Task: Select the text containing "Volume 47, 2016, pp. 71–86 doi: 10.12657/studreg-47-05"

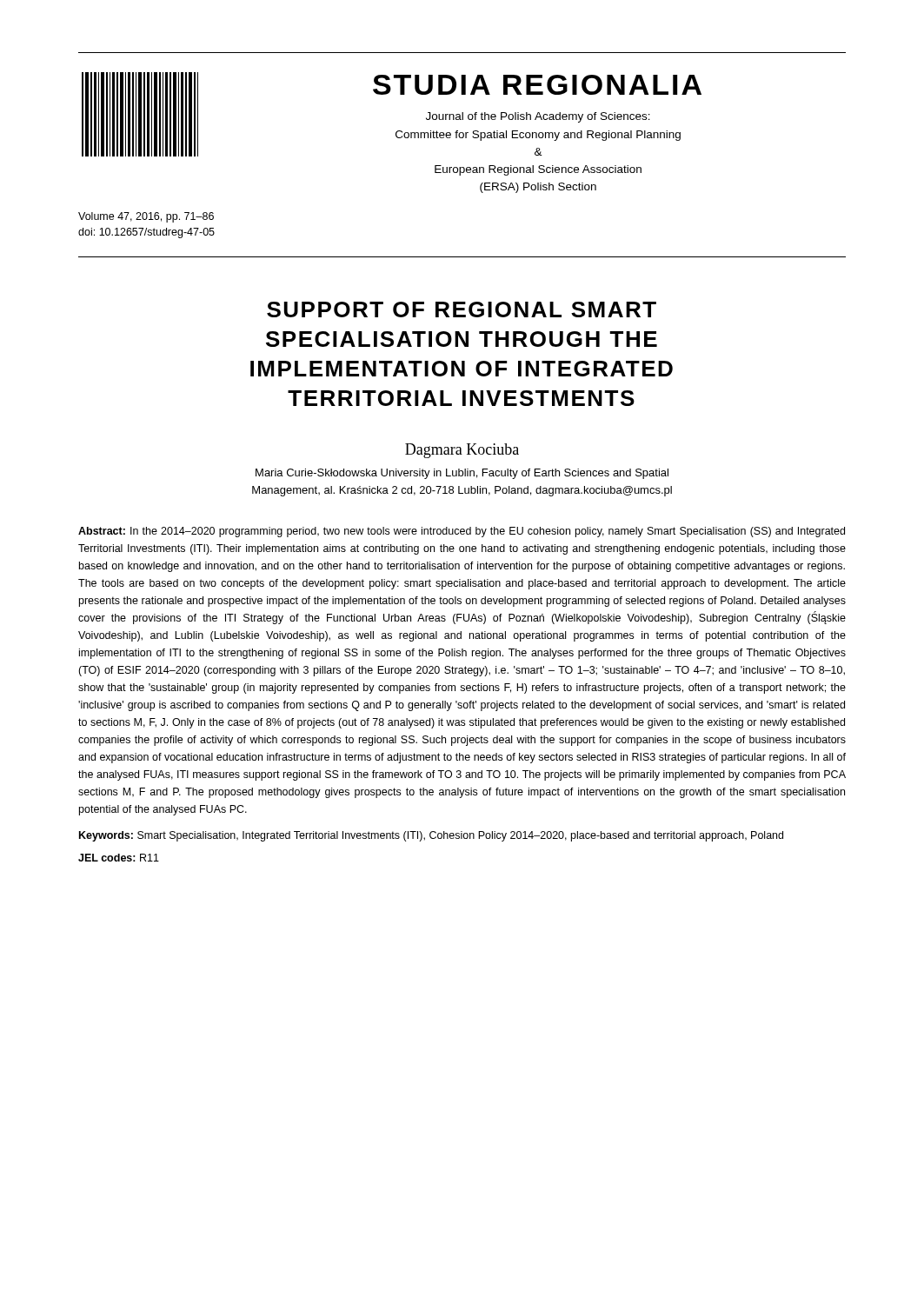Action: tap(147, 224)
